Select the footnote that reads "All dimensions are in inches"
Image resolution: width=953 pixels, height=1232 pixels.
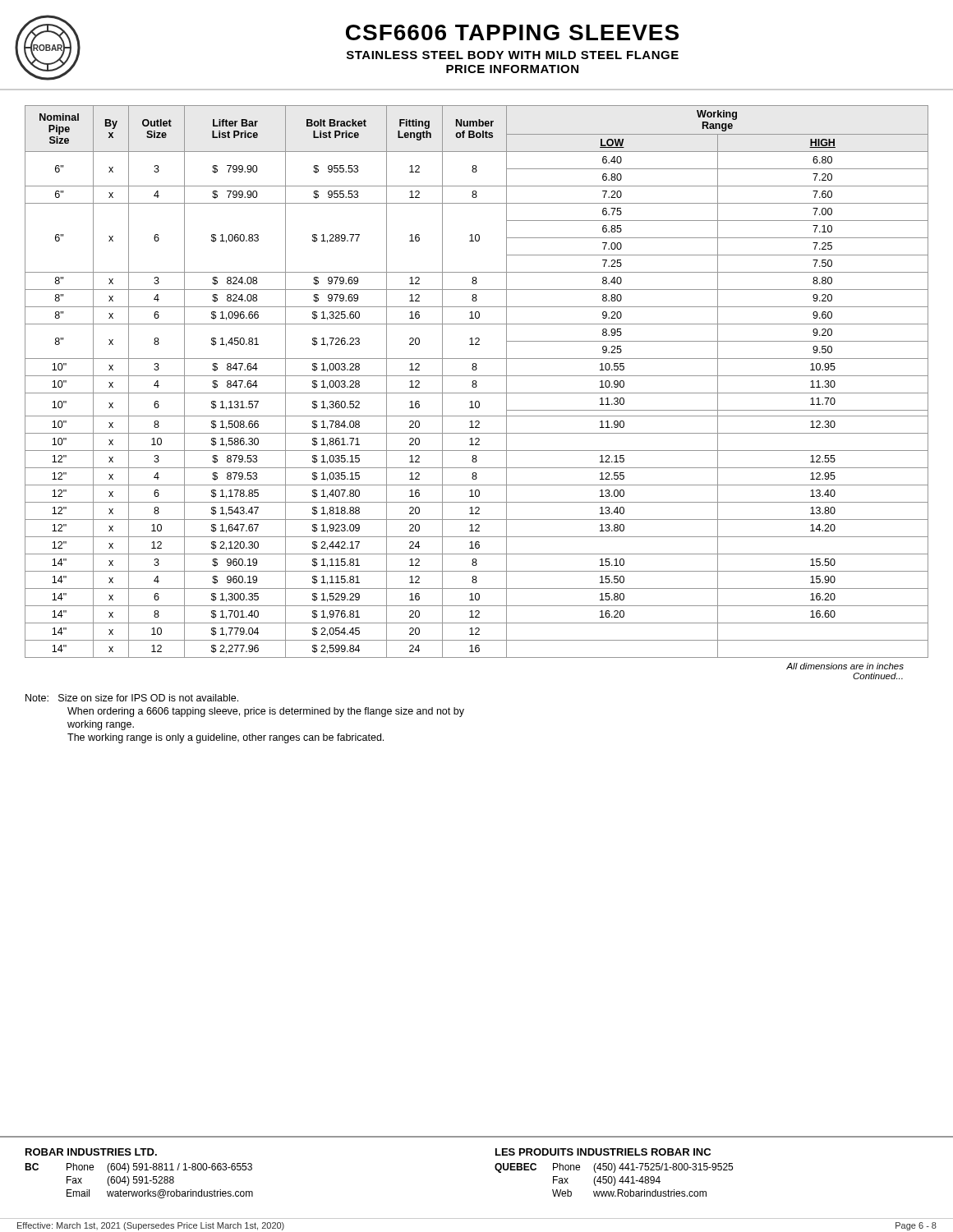point(845,666)
